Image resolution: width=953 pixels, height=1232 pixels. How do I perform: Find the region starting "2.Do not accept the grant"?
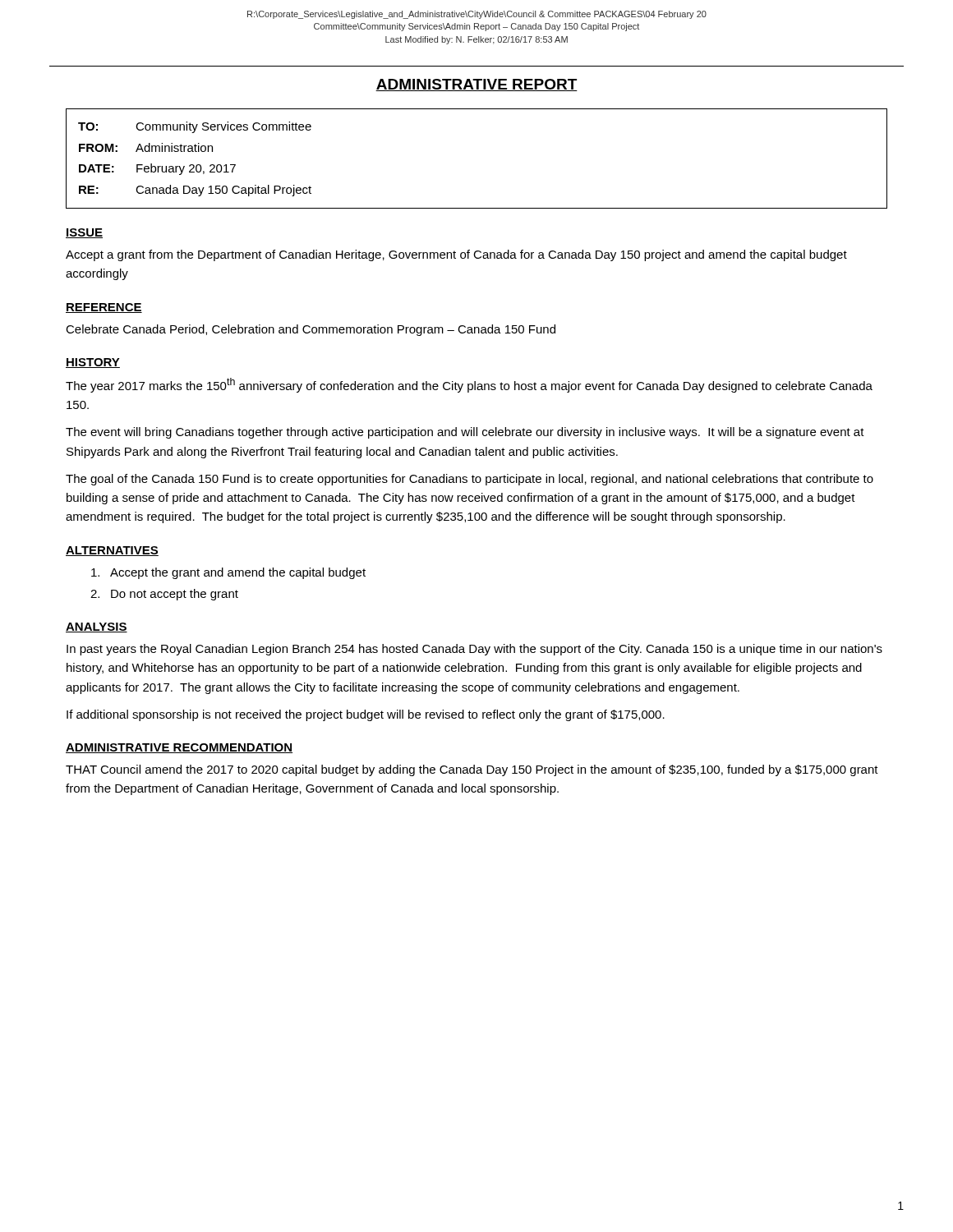click(x=164, y=593)
